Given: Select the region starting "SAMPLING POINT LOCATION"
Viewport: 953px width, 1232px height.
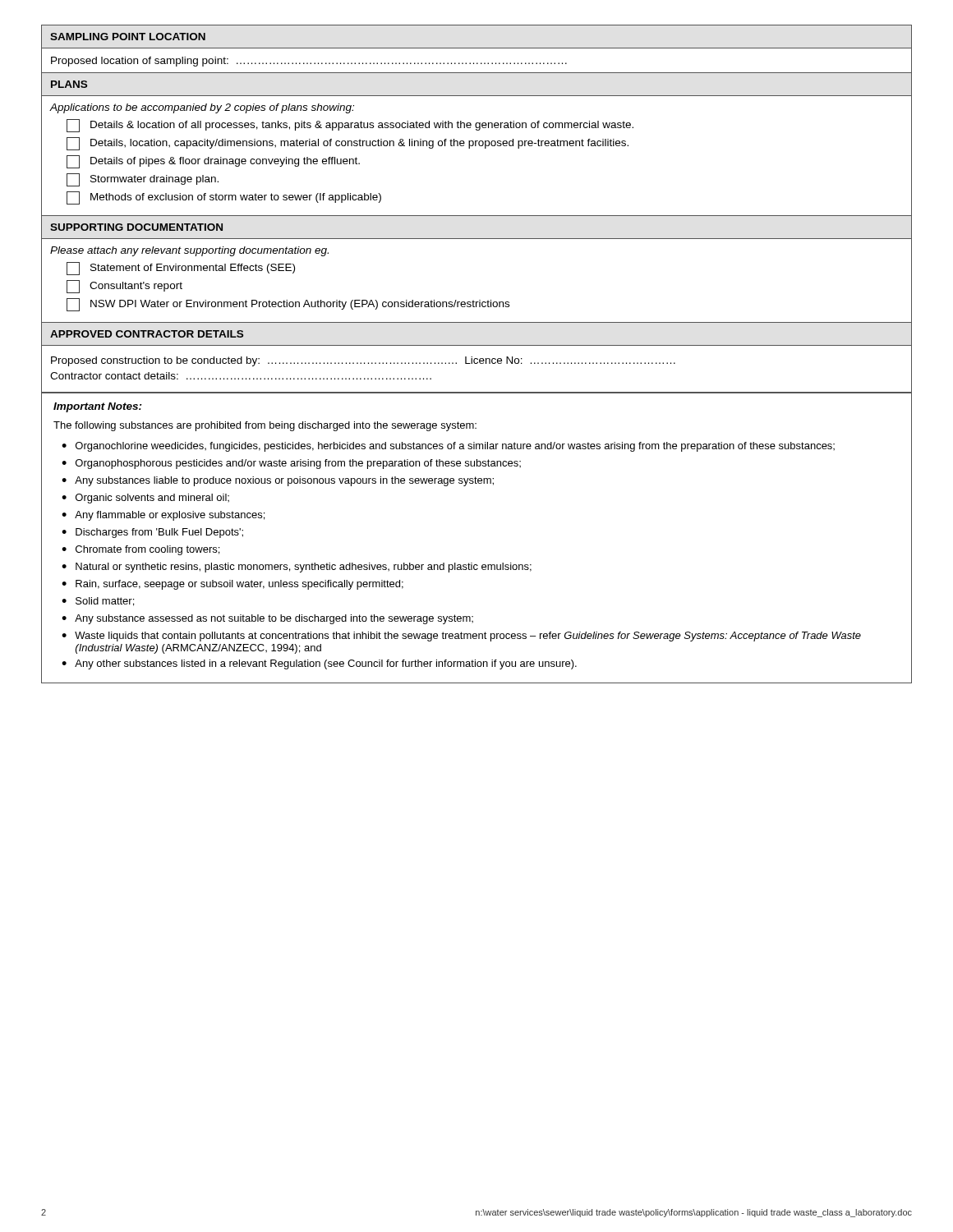Looking at the screenshot, I should 128,37.
